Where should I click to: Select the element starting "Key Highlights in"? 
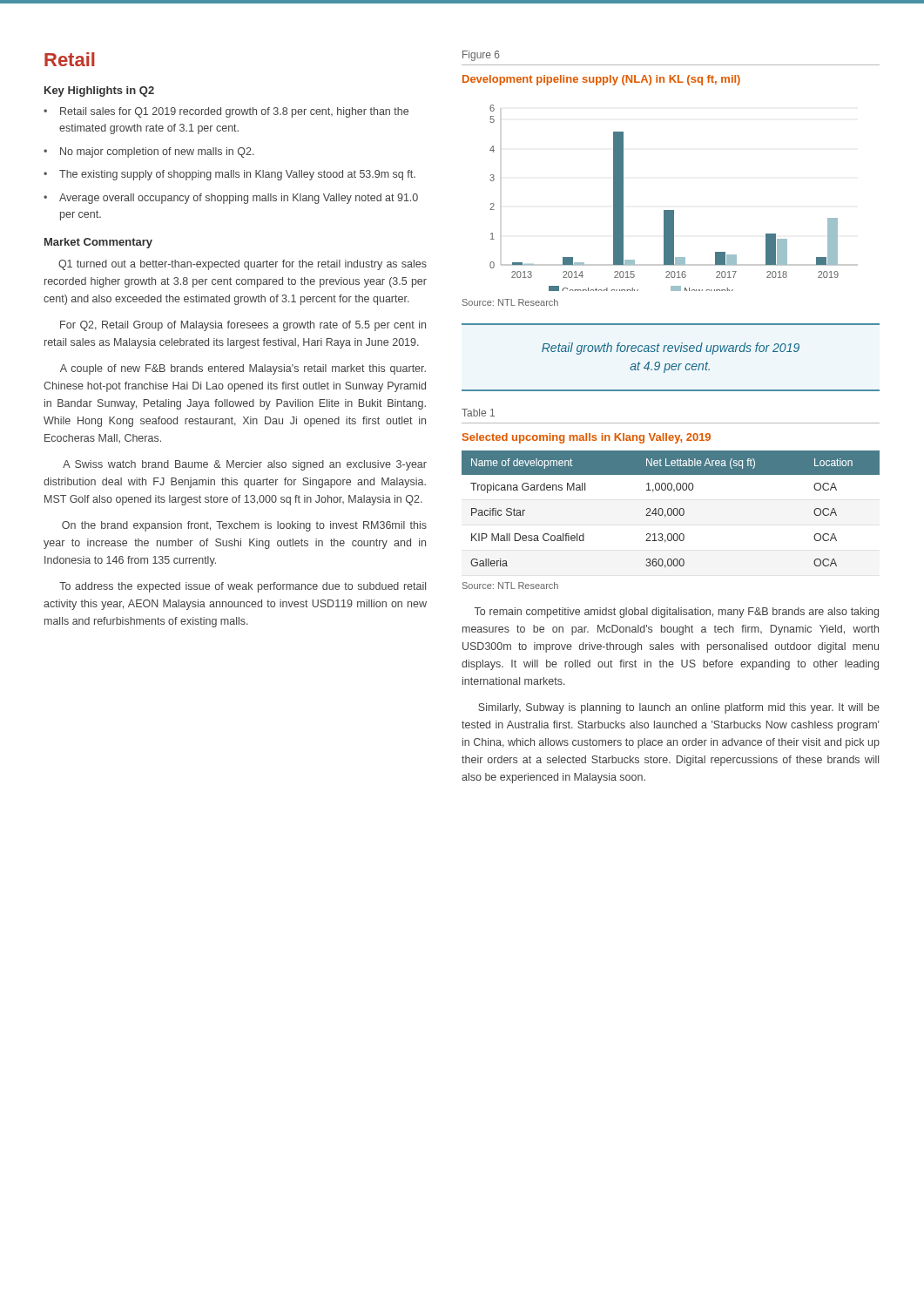(x=99, y=91)
